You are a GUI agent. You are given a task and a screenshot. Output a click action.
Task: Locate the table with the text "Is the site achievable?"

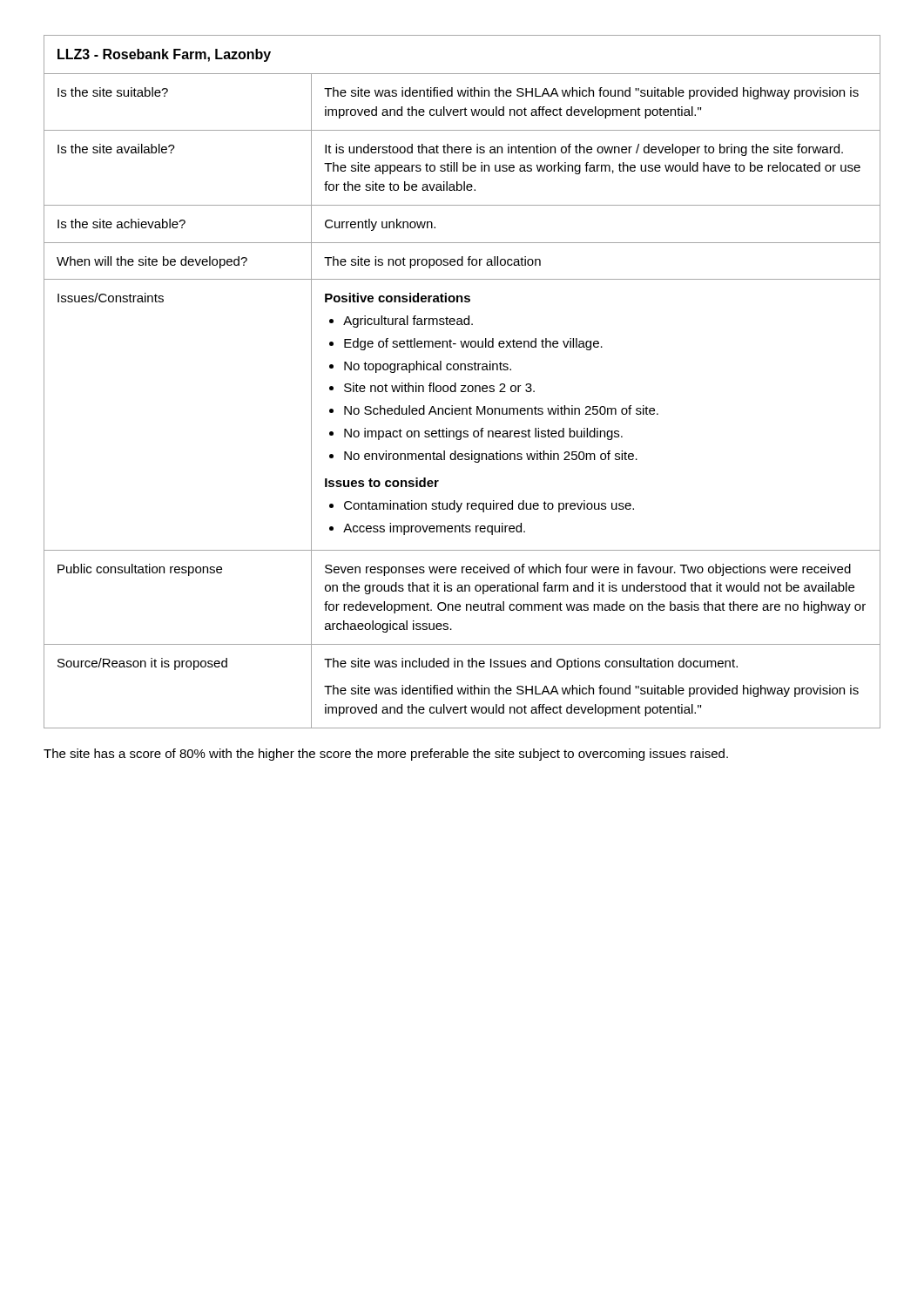[x=462, y=382]
